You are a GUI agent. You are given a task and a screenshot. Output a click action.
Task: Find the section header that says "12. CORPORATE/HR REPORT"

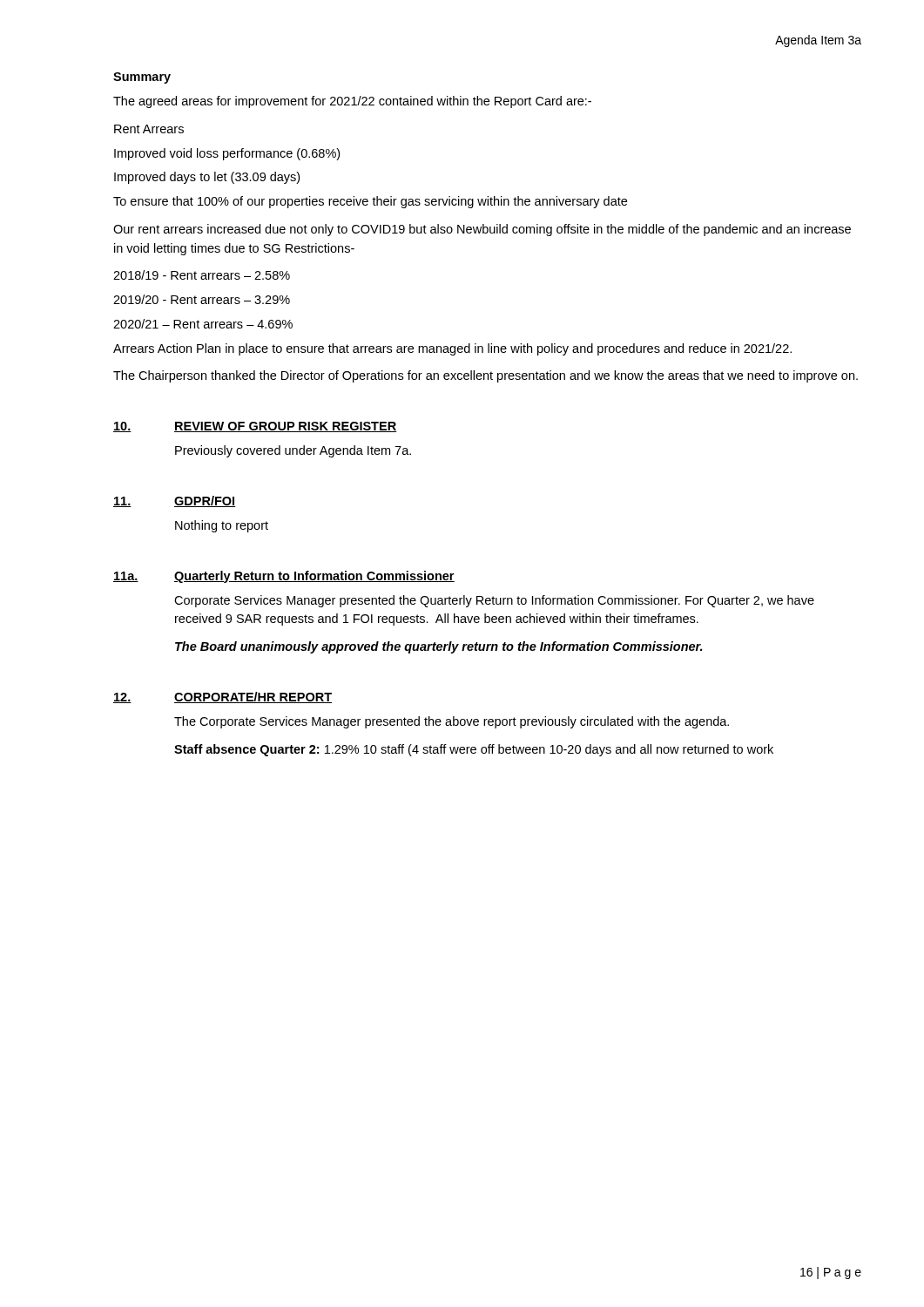(222, 697)
